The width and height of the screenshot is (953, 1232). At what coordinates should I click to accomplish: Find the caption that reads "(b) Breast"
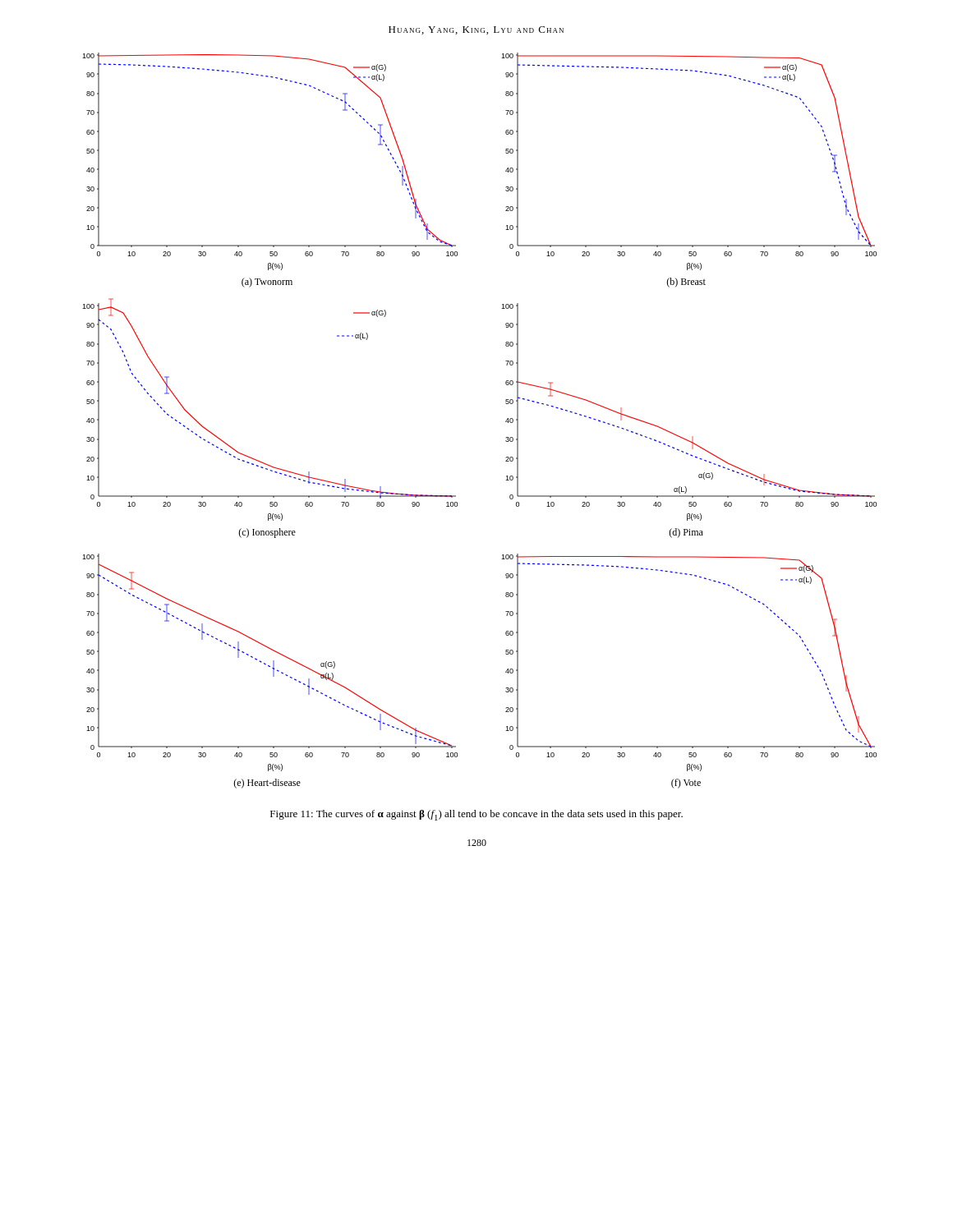pos(686,282)
